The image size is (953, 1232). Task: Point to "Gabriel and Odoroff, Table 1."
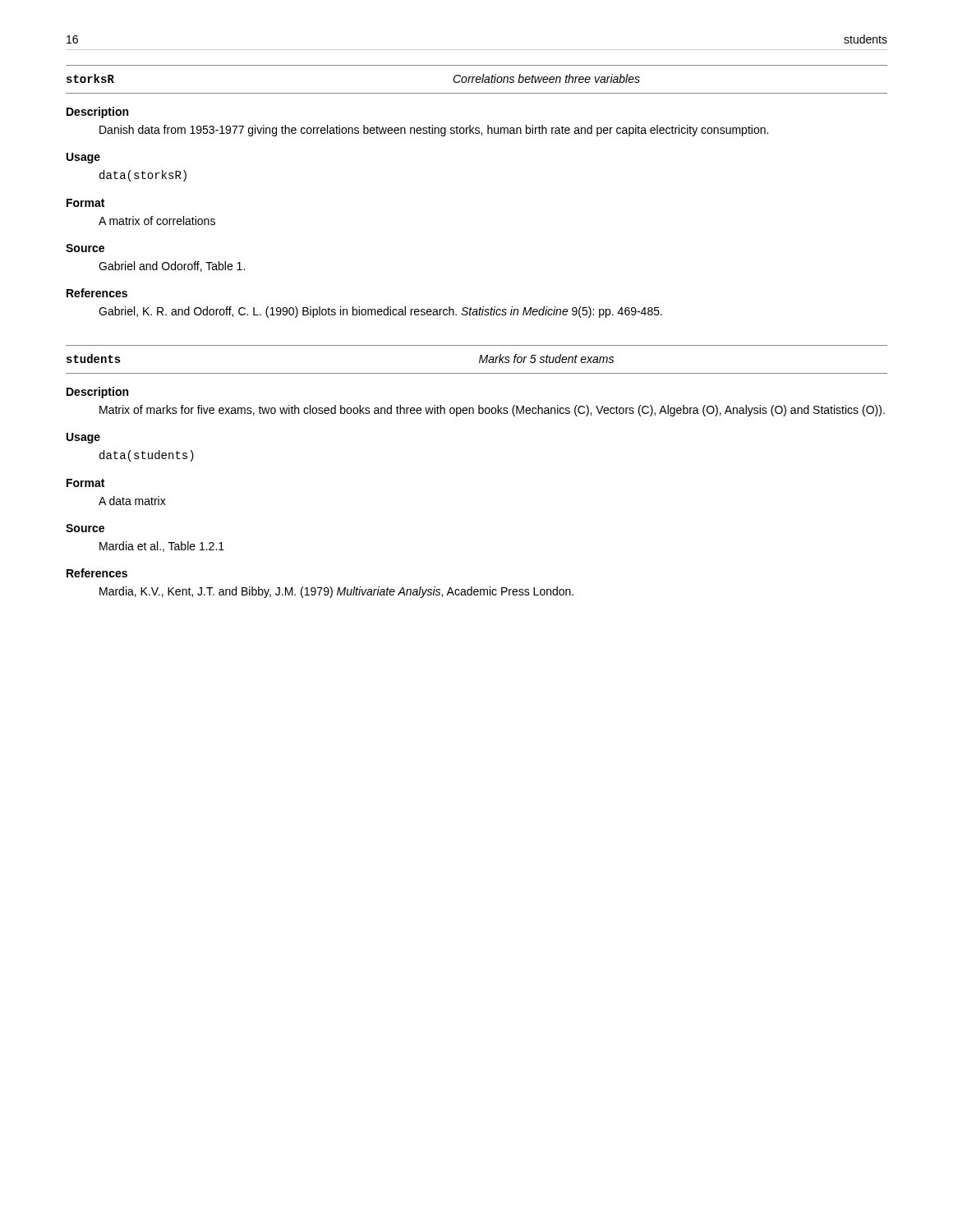pos(172,266)
